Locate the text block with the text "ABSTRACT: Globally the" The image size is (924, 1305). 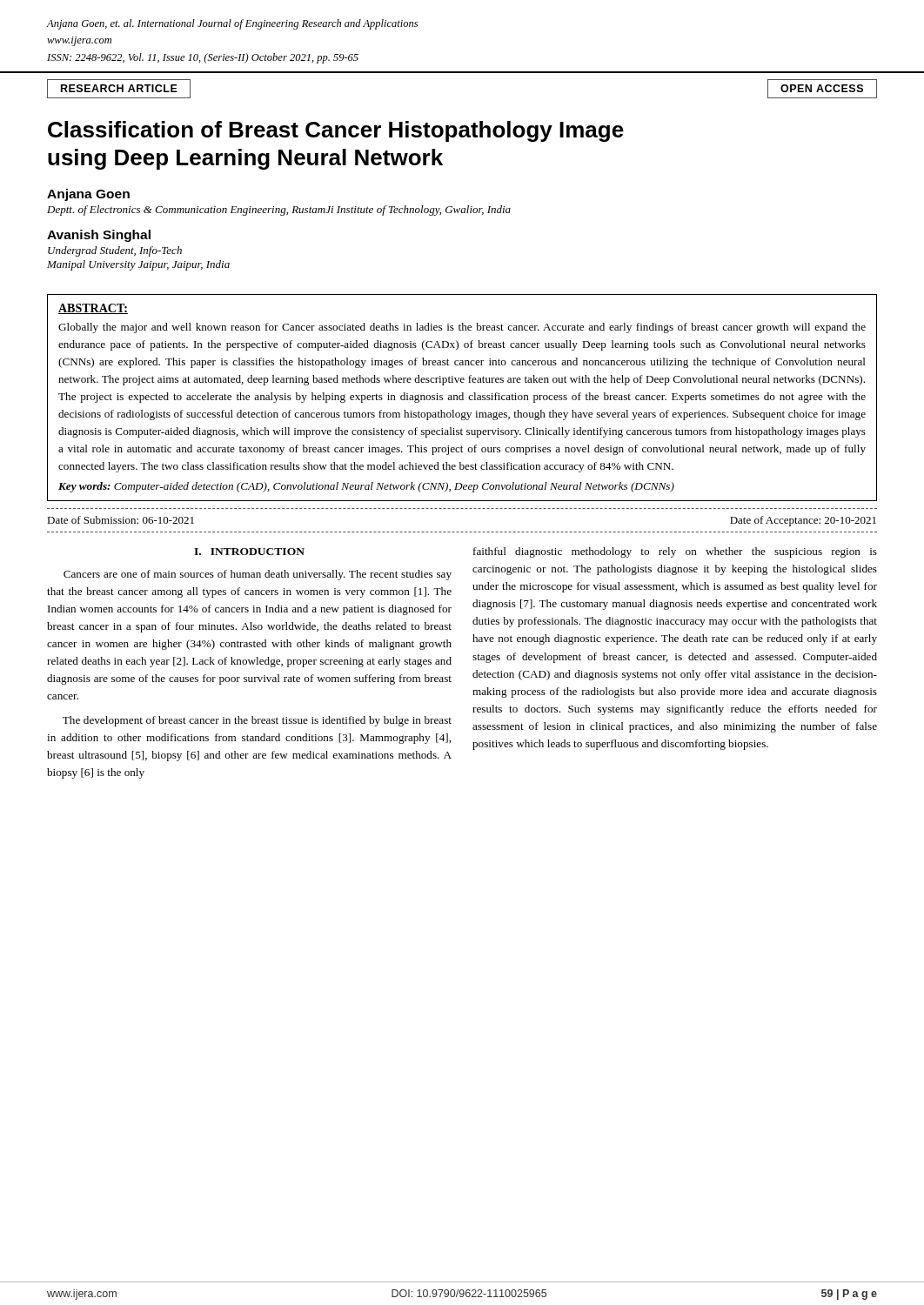(x=462, y=397)
